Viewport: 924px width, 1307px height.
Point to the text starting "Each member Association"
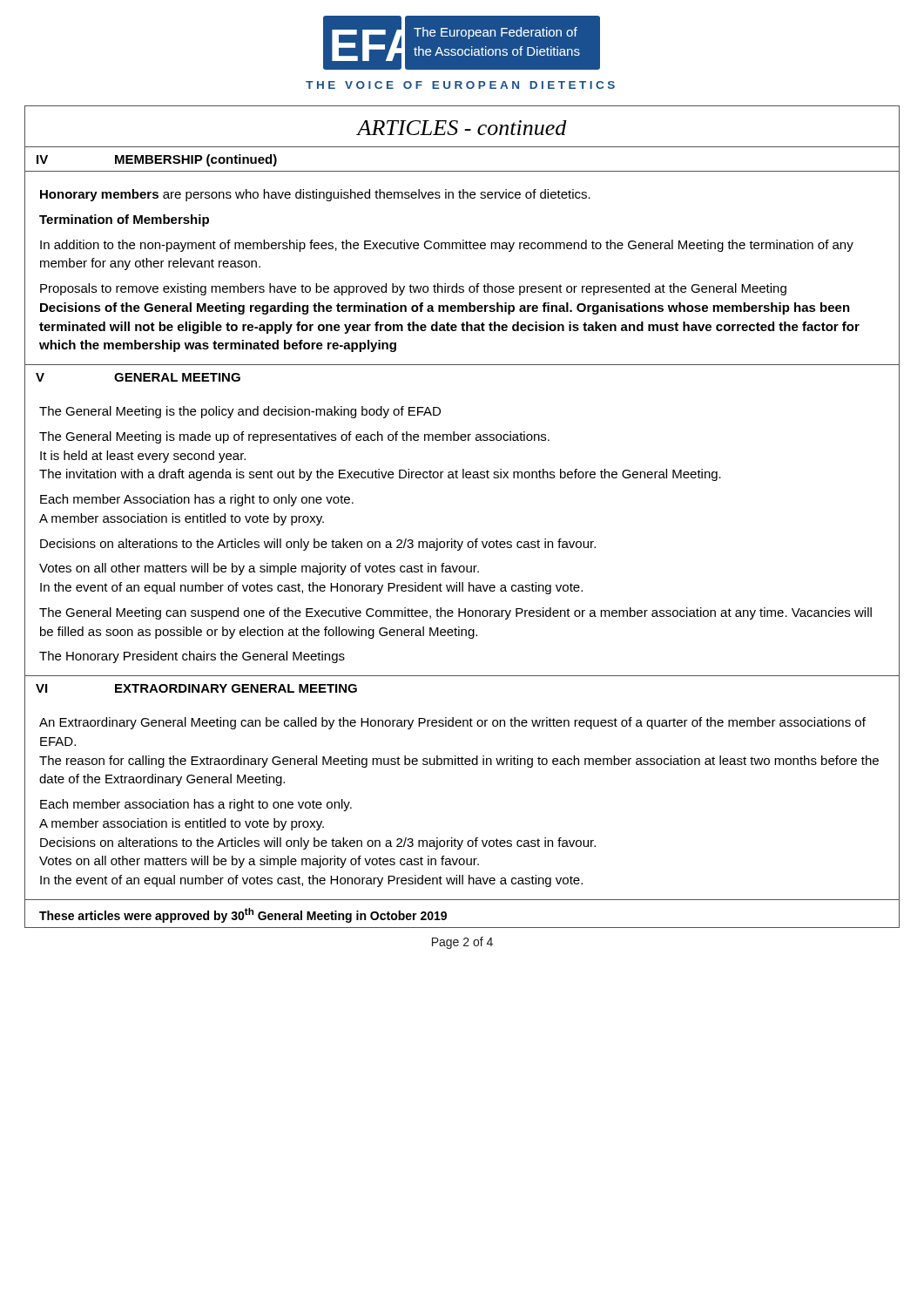197,508
